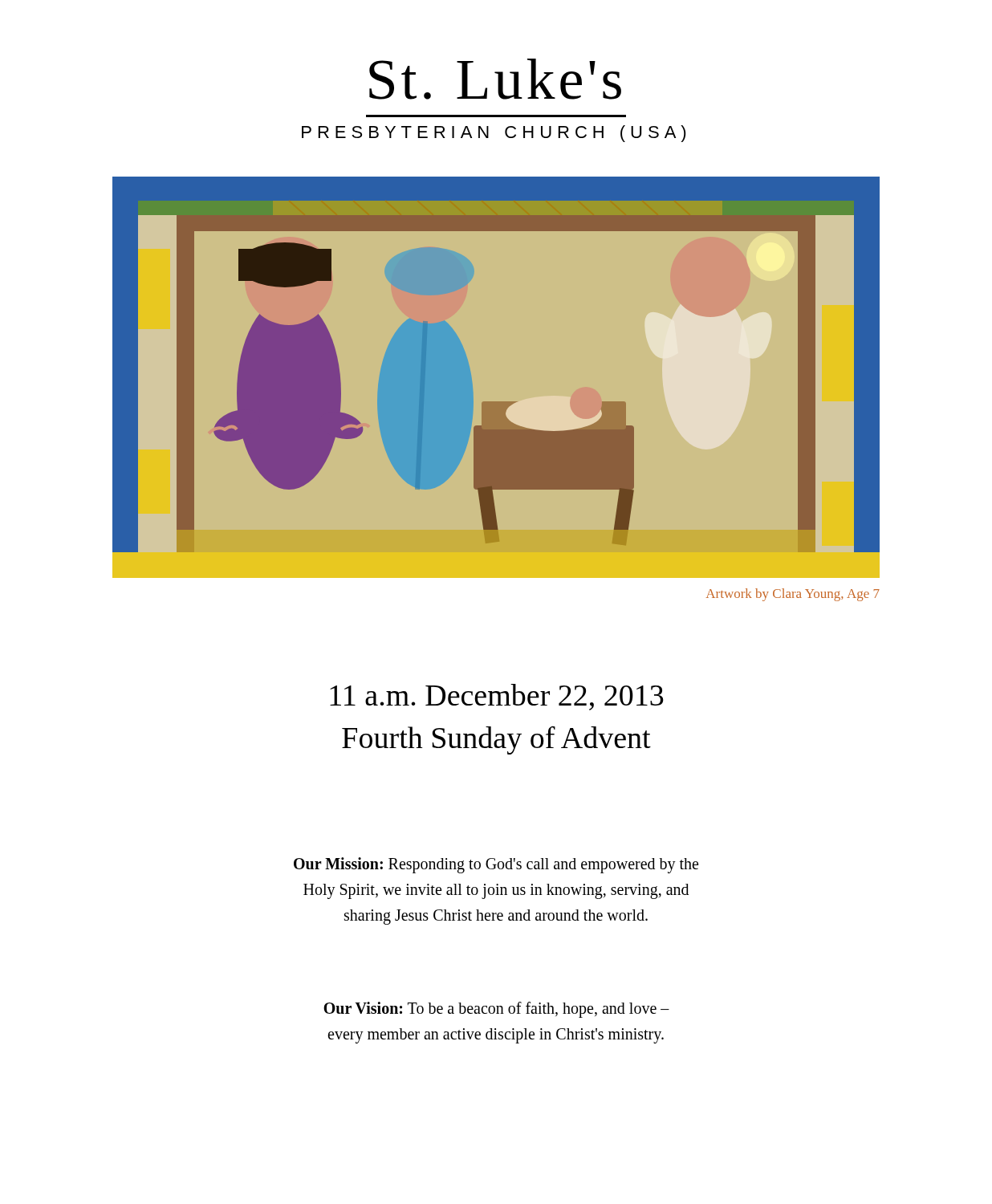Find the text starting "Our Vision: To be a beacon"
The image size is (992, 1204).
pyautogui.click(x=496, y=1021)
